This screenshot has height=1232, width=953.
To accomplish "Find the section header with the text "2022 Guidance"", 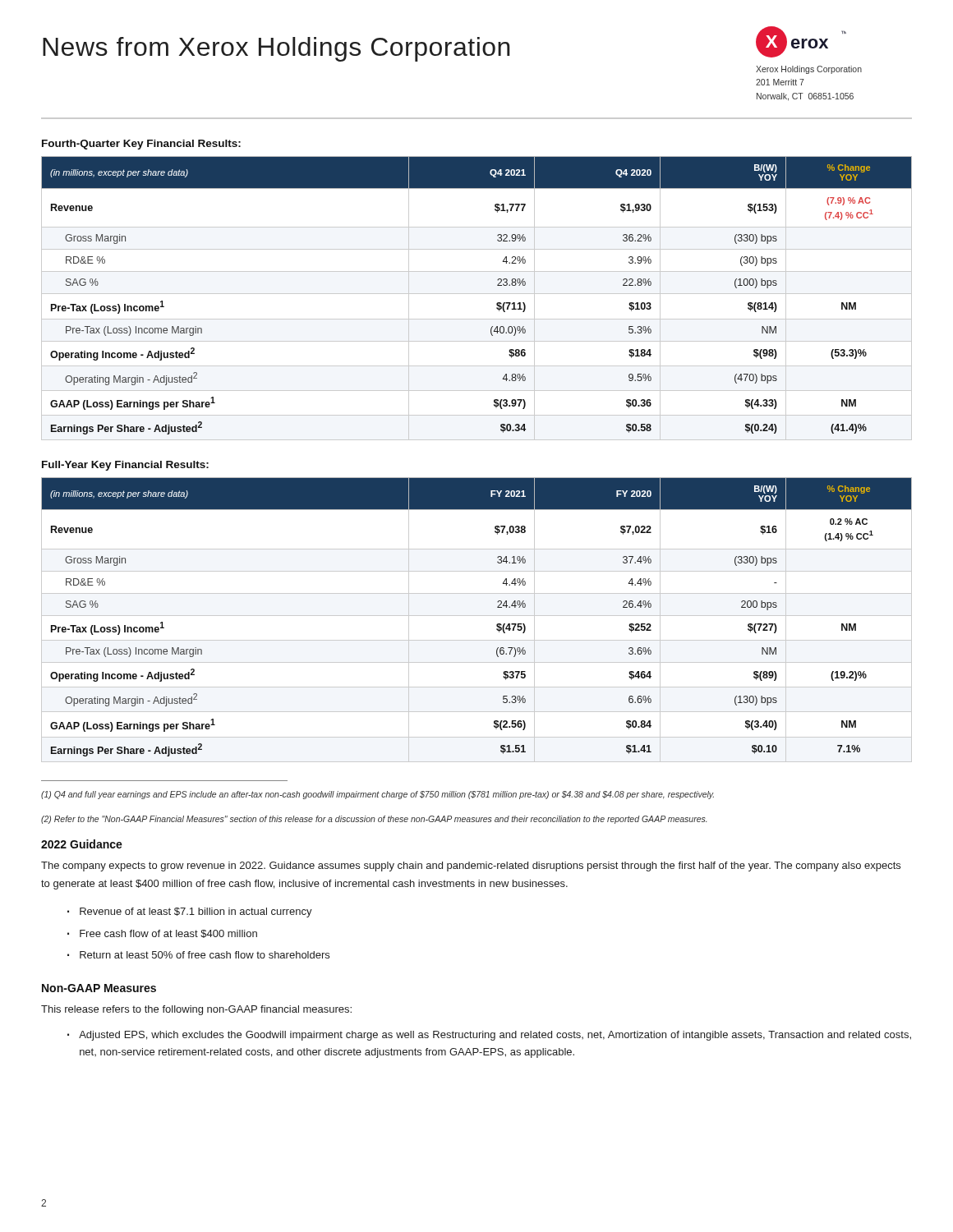I will pyautogui.click(x=82, y=845).
